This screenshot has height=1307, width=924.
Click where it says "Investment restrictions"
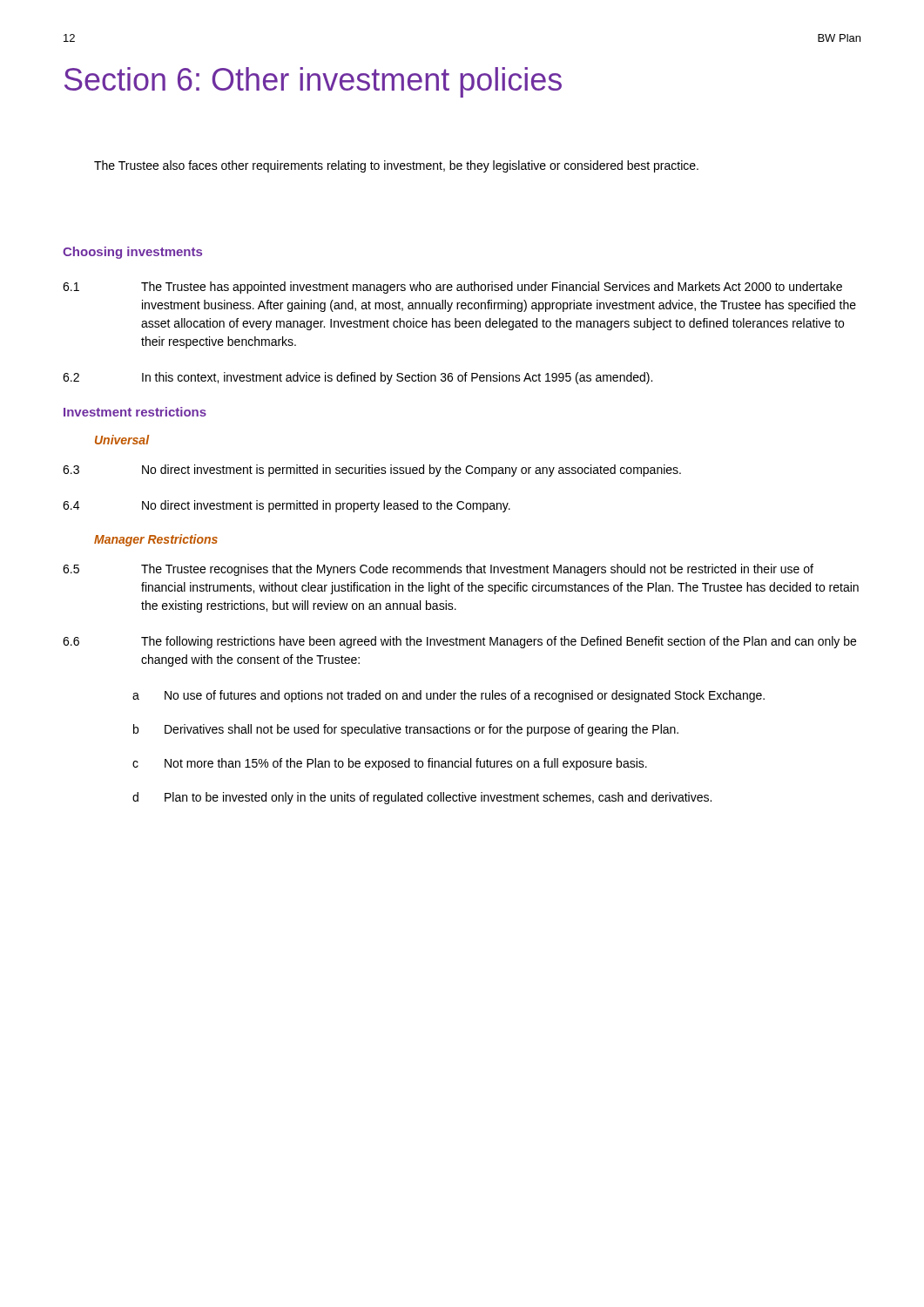[135, 412]
